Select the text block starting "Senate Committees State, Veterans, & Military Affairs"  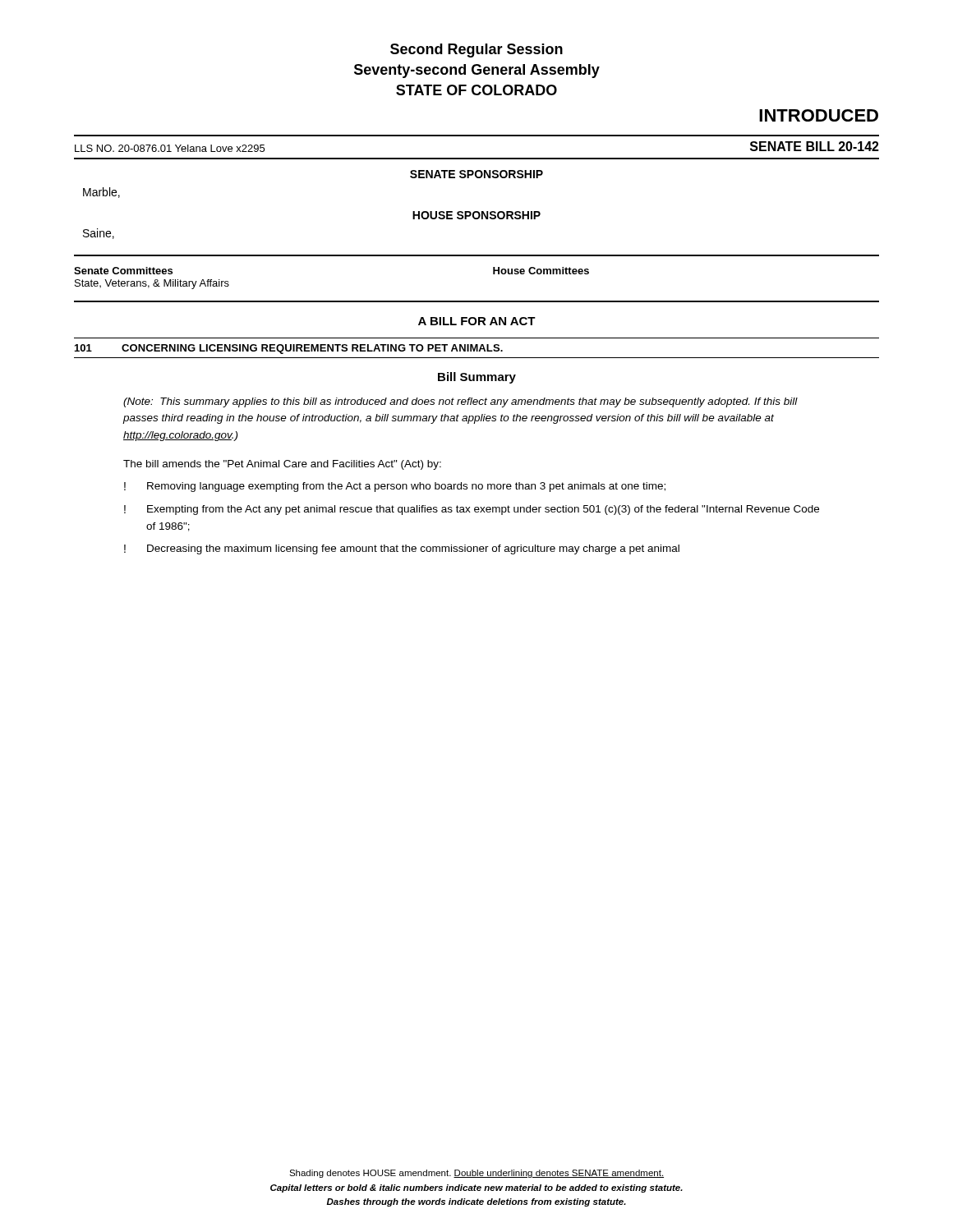pos(123,271)
